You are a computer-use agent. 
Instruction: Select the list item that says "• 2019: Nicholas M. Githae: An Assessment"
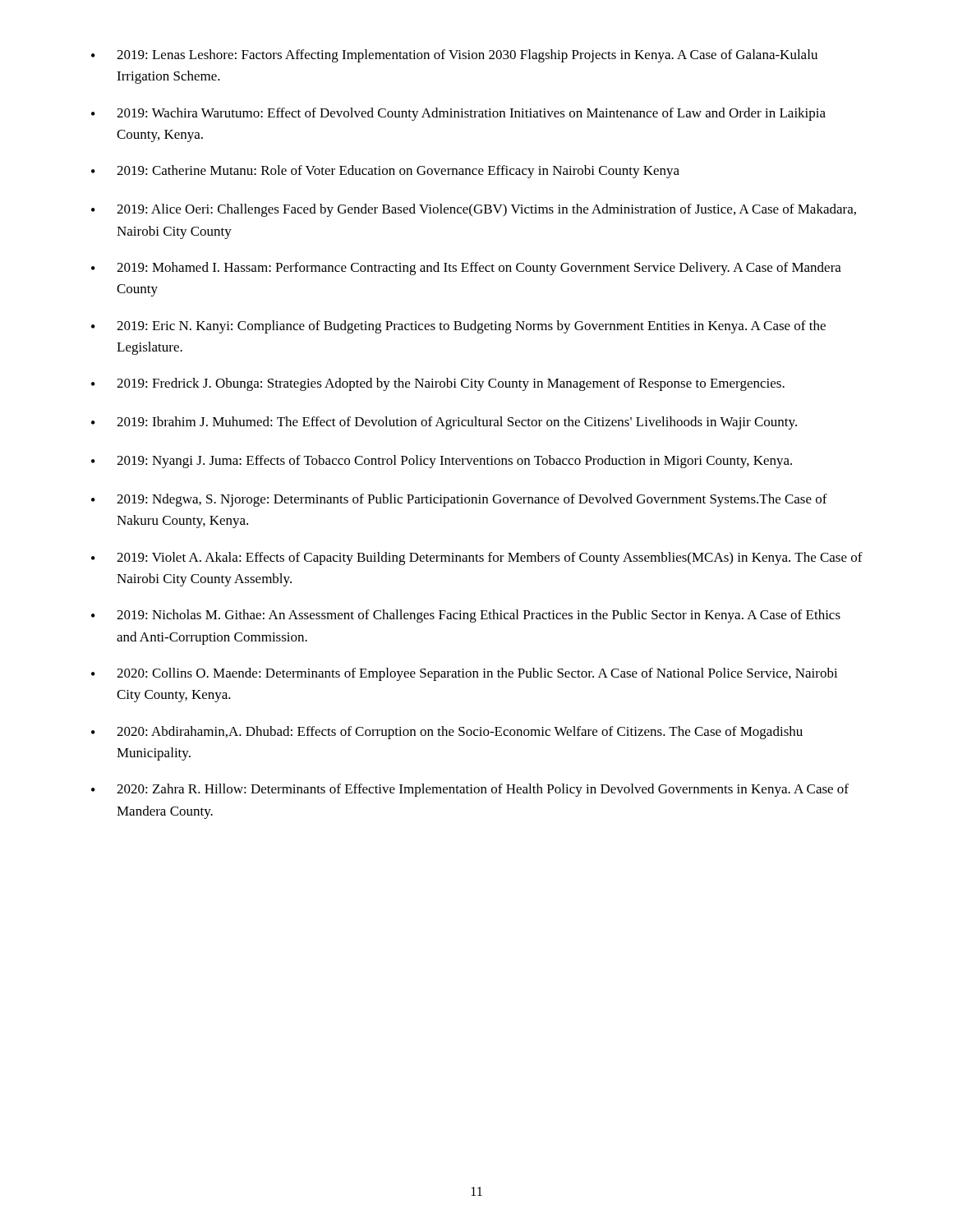[476, 626]
